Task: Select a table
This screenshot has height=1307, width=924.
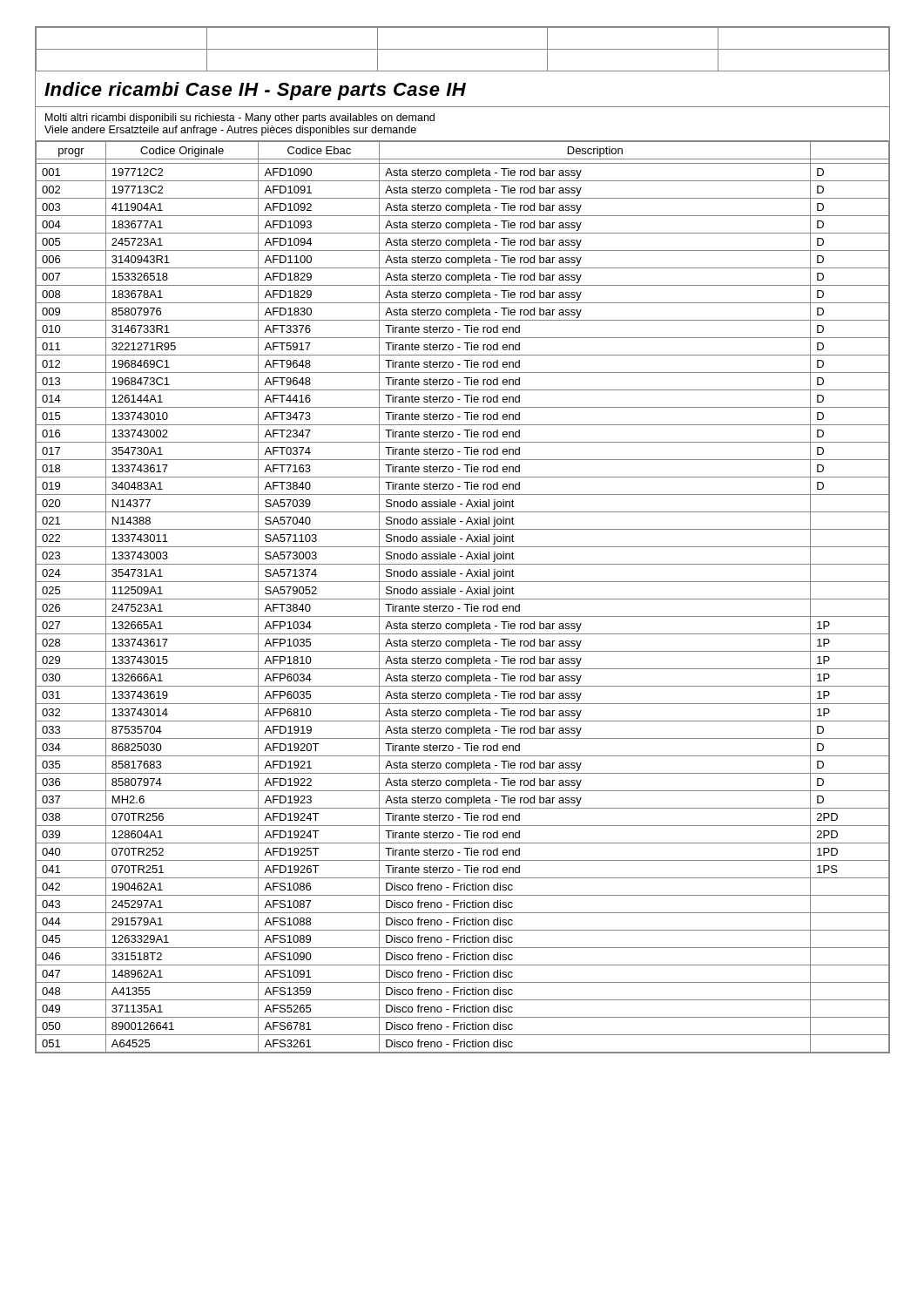Action: (462, 597)
